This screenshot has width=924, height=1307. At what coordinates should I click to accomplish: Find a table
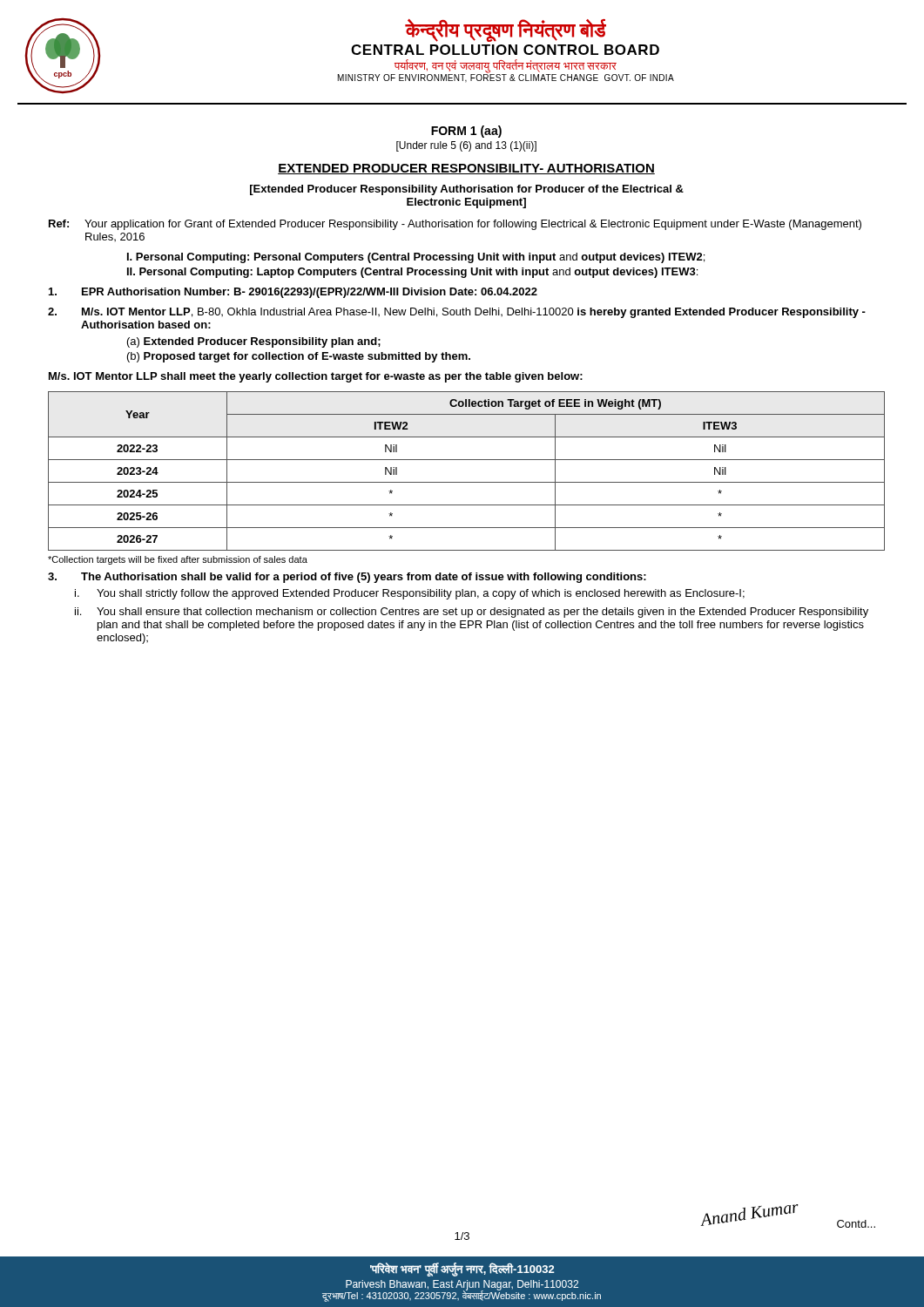click(466, 471)
